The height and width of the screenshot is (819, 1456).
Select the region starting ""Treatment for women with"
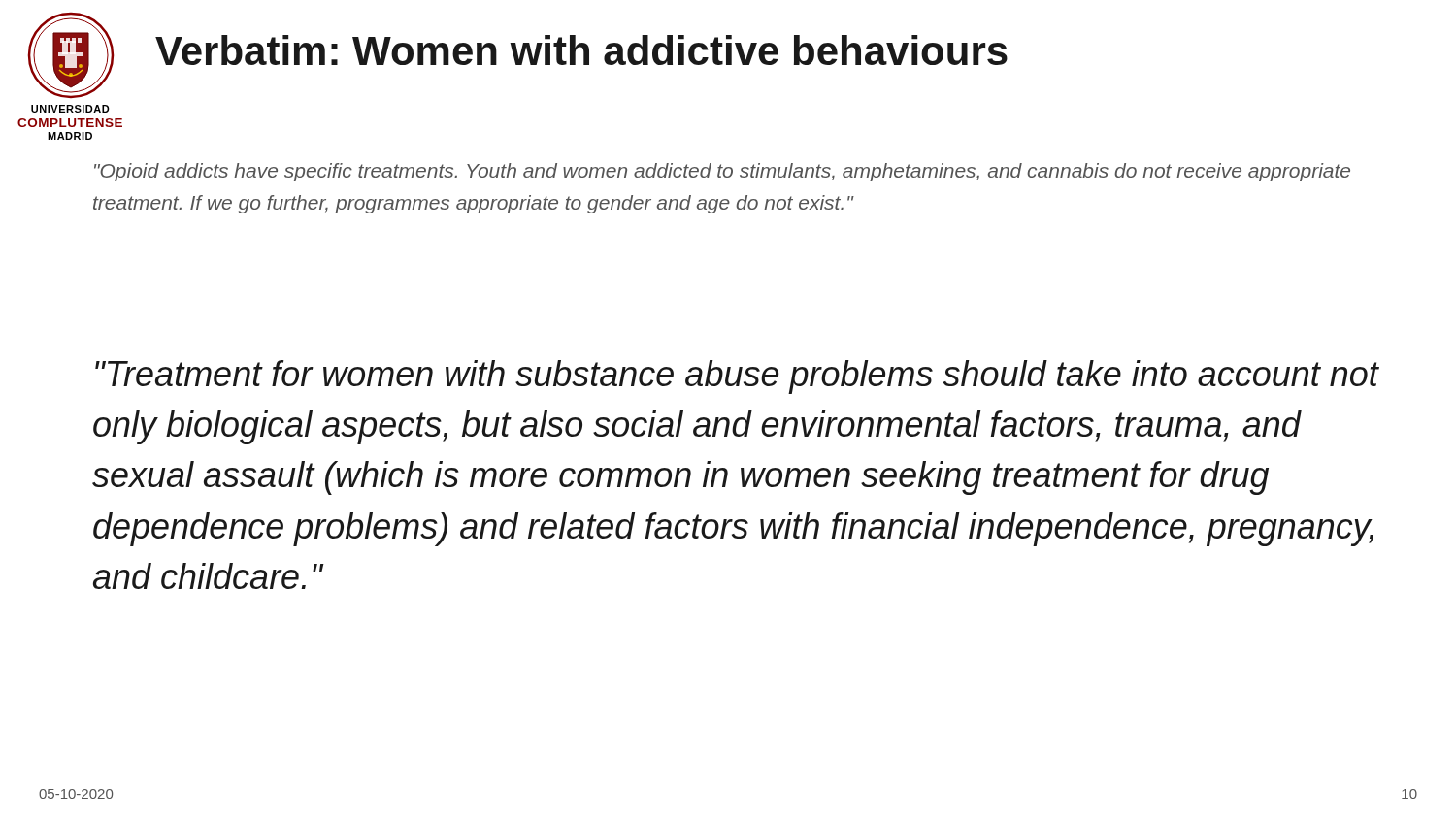735,475
